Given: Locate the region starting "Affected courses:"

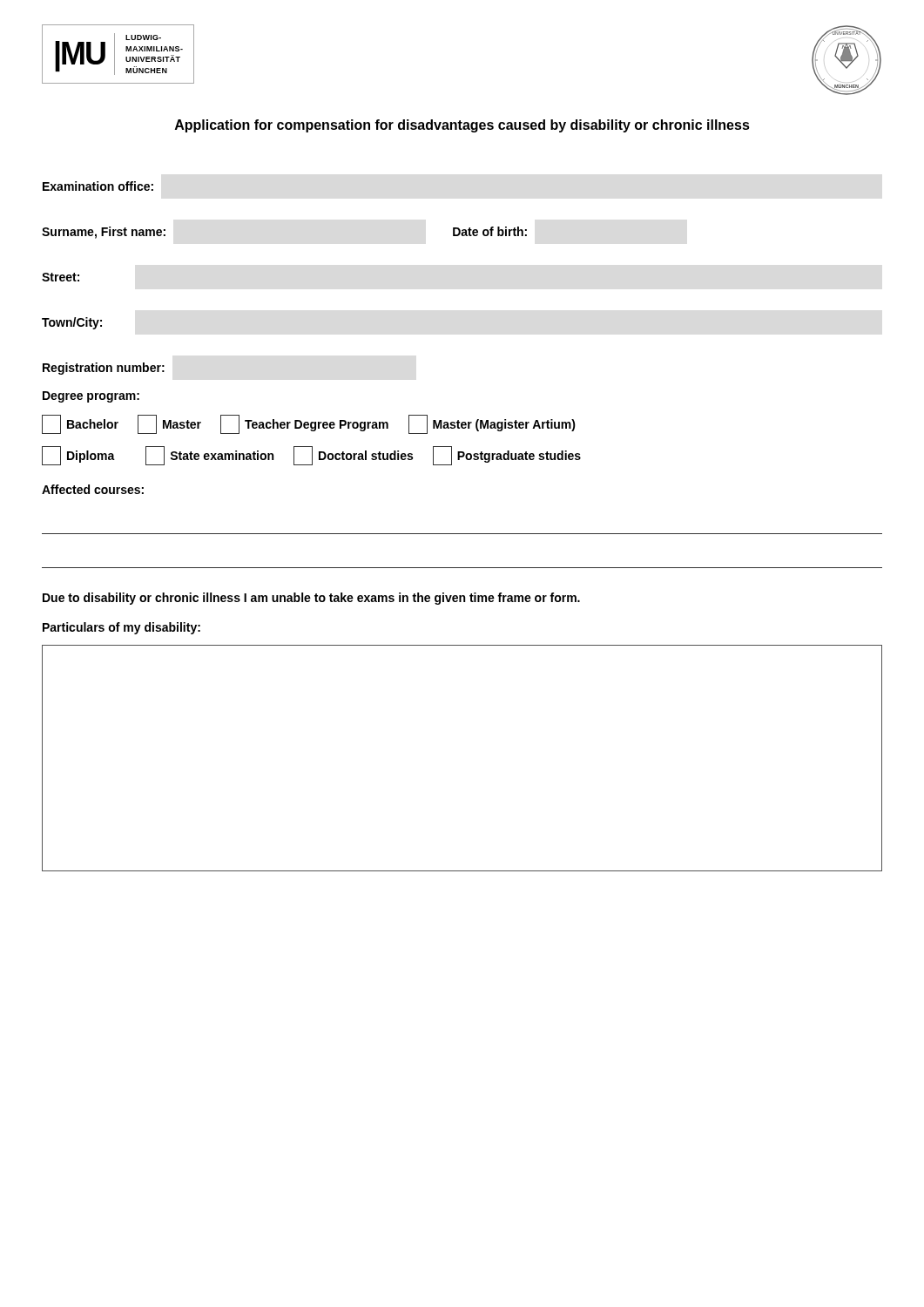Looking at the screenshot, I should pyautogui.click(x=462, y=525).
